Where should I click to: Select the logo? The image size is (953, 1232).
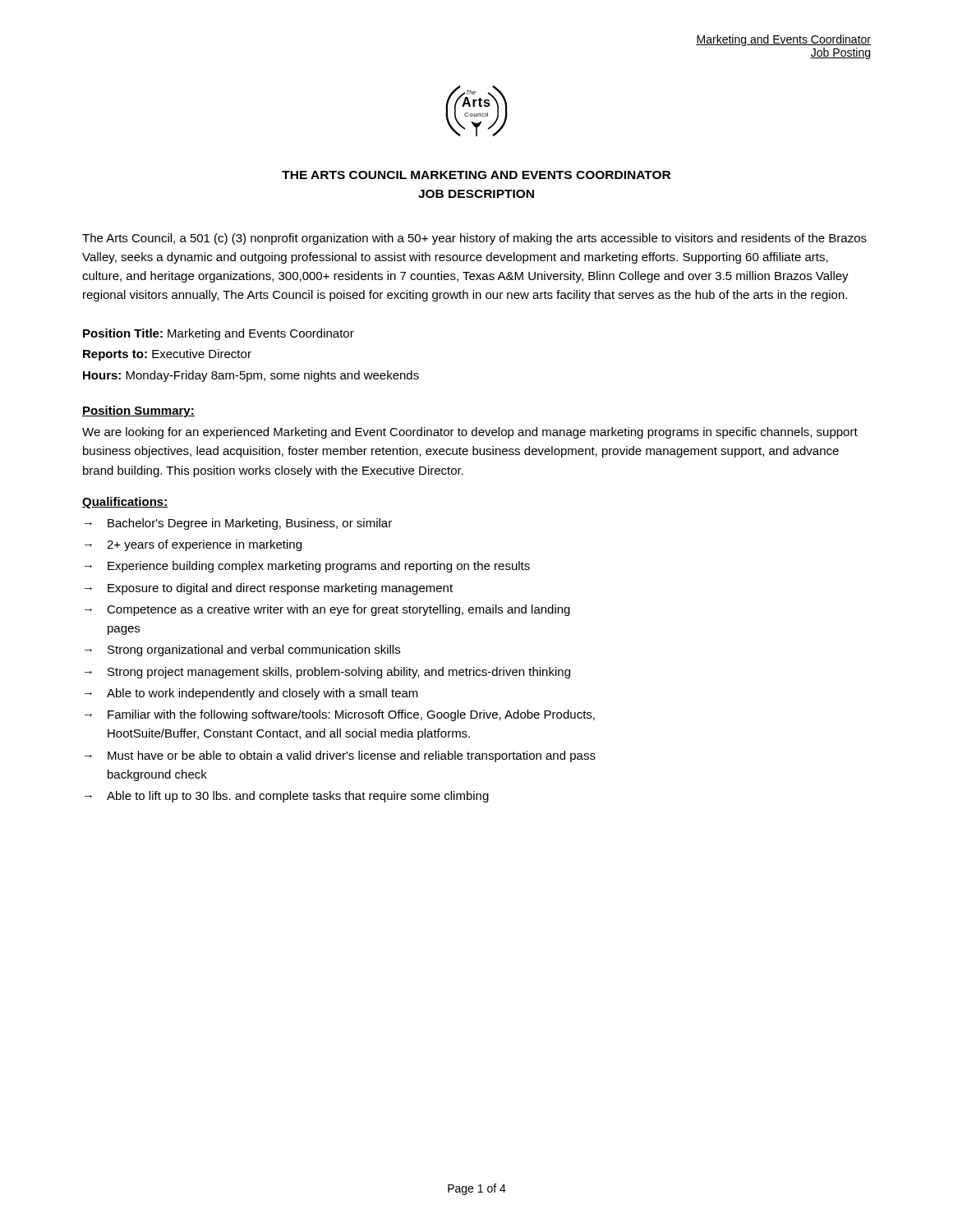(x=476, y=112)
